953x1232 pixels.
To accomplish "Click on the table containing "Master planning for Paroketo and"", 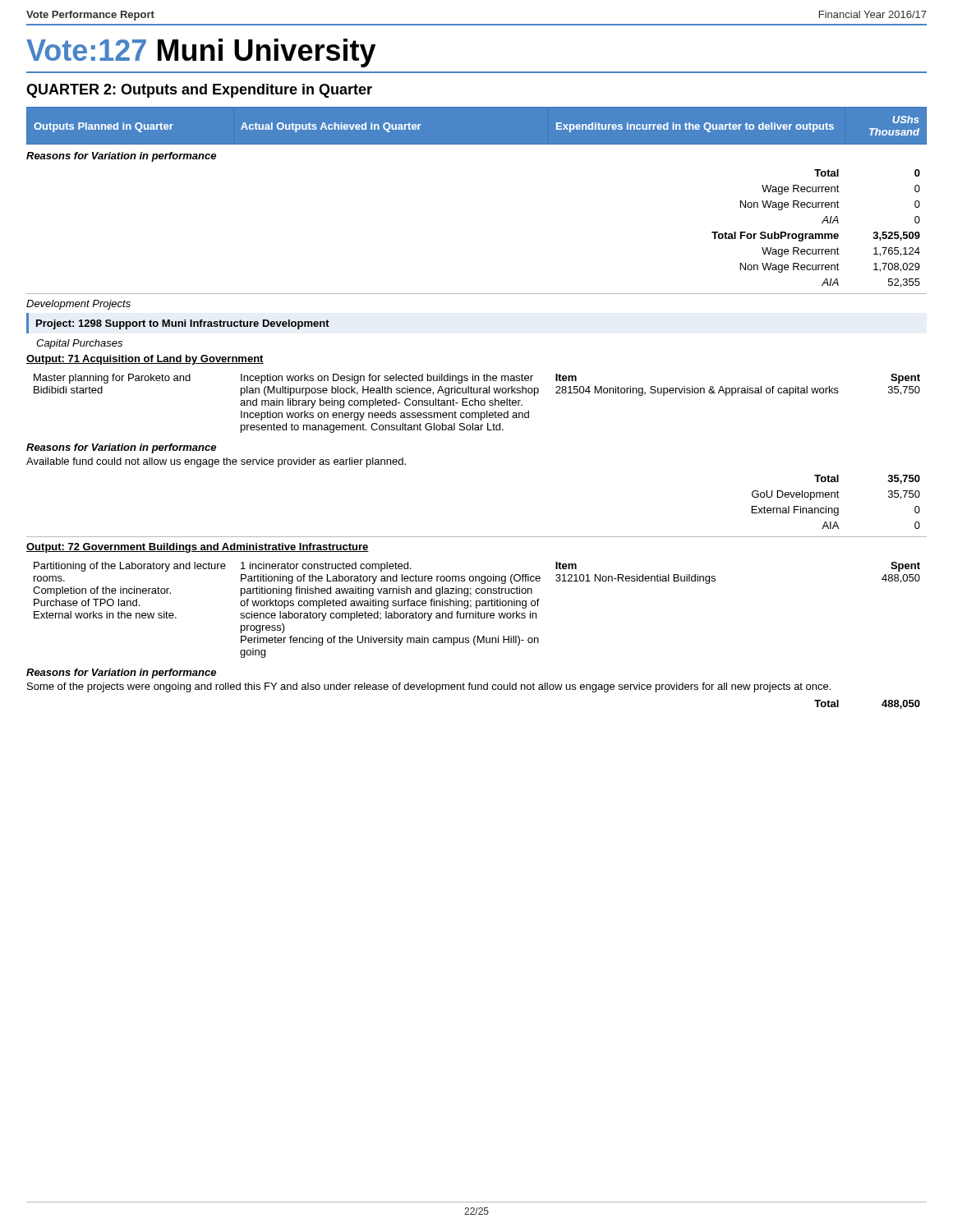I will [x=476, y=402].
